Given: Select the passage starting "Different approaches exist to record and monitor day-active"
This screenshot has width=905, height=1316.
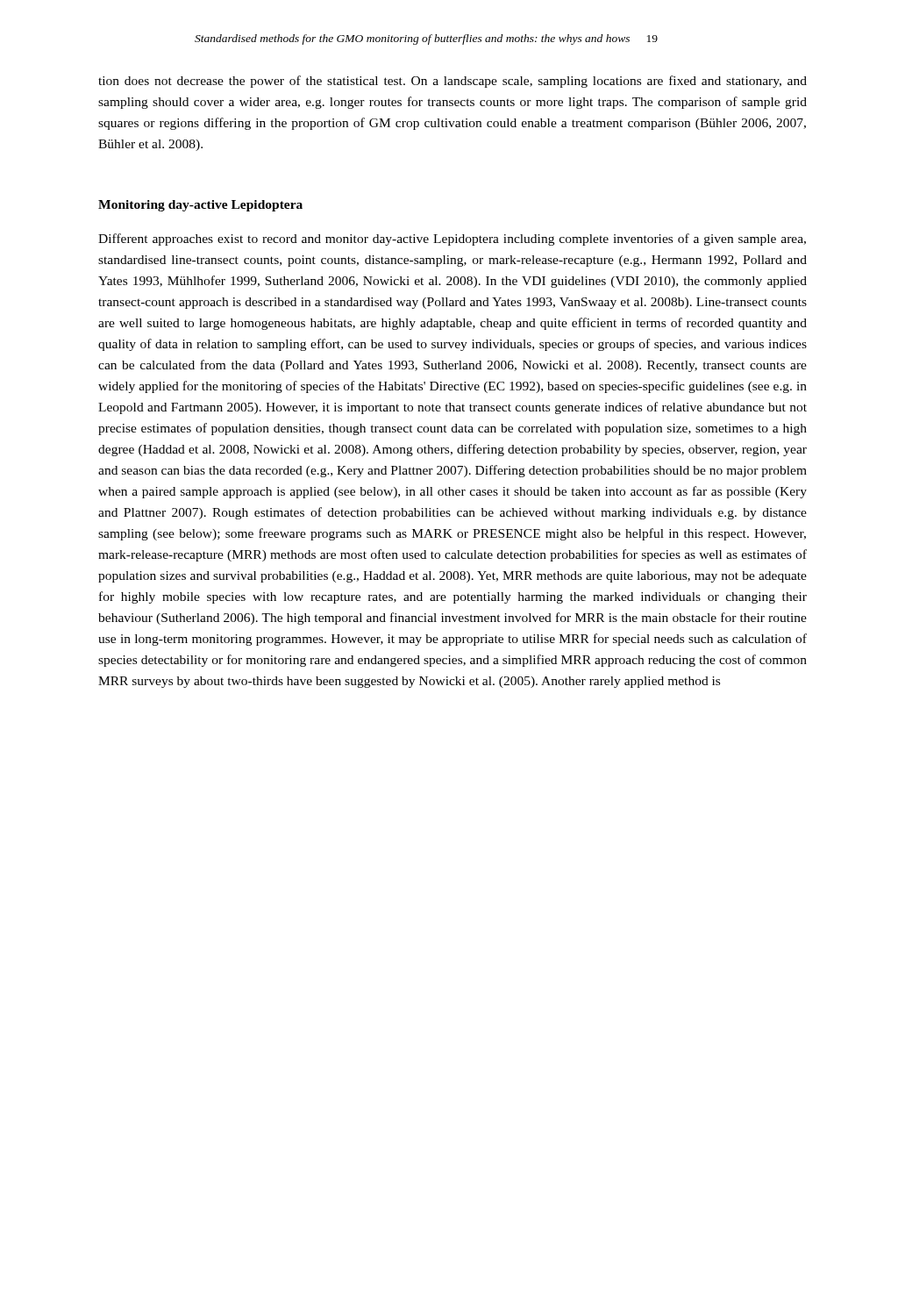Looking at the screenshot, I should [452, 459].
